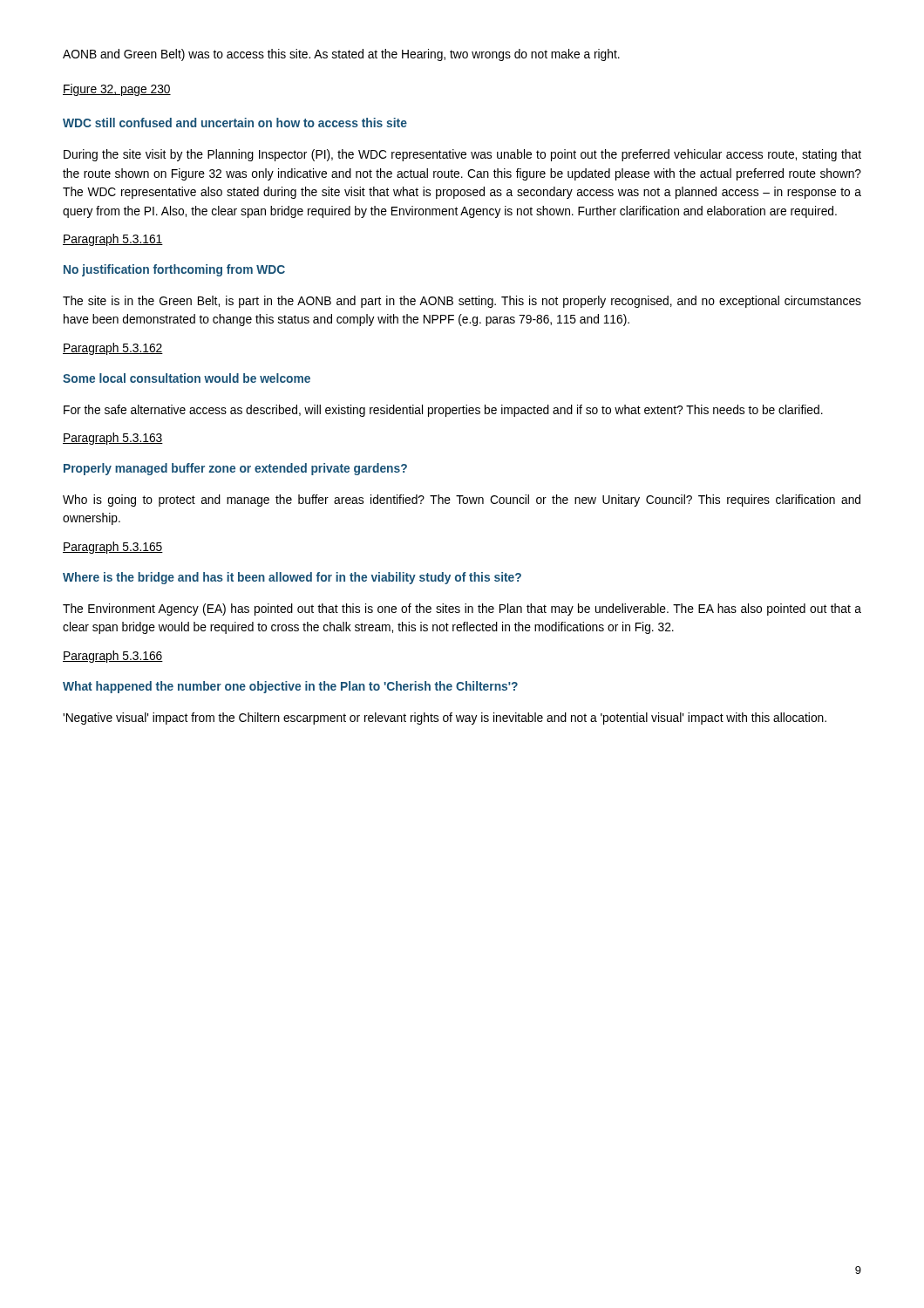This screenshot has height=1308, width=924.
Task: Find the text block that says "The site is in the"
Action: tap(462, 310)
